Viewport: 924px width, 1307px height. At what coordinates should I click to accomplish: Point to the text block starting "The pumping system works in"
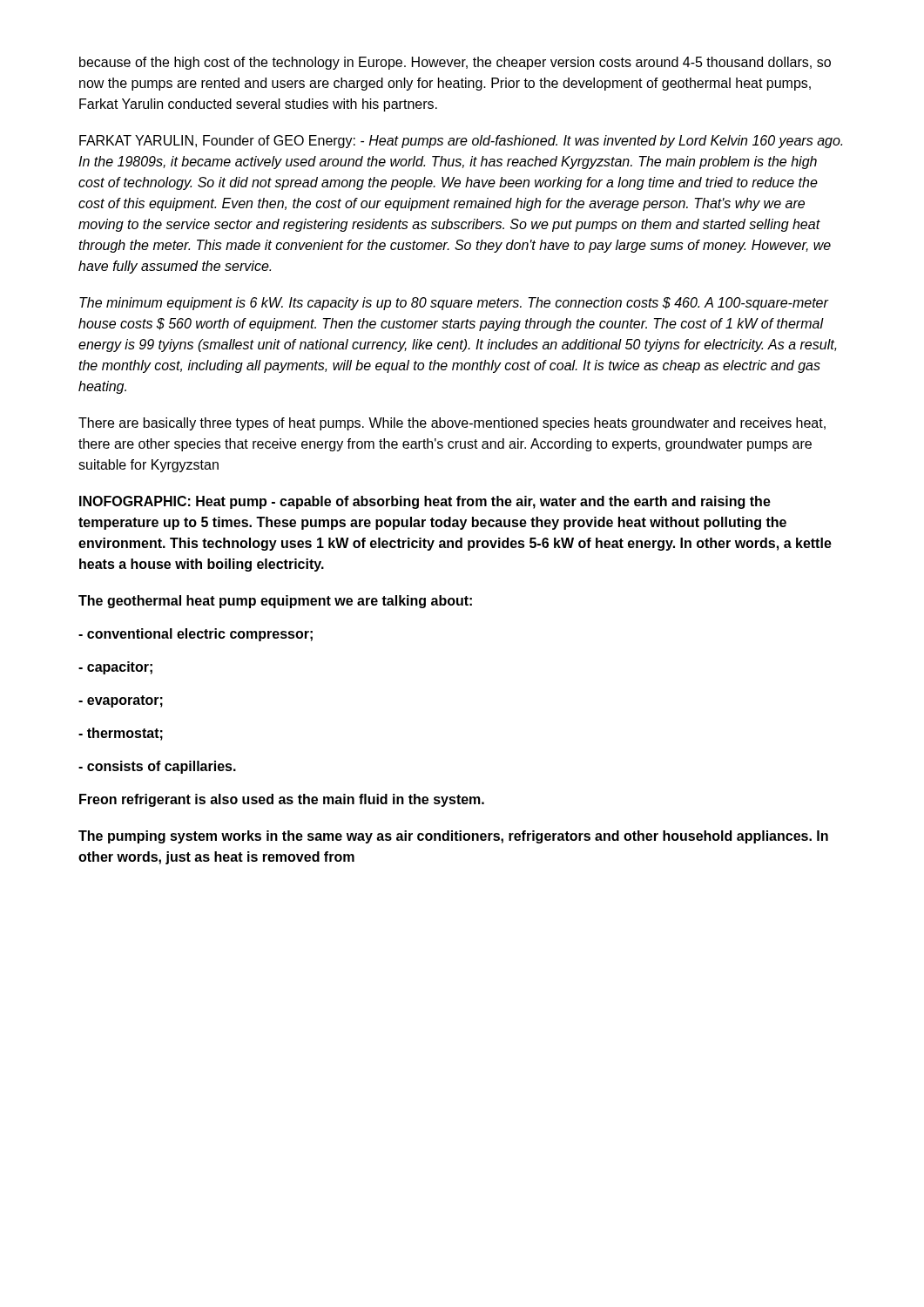click(x=453, y=846)
